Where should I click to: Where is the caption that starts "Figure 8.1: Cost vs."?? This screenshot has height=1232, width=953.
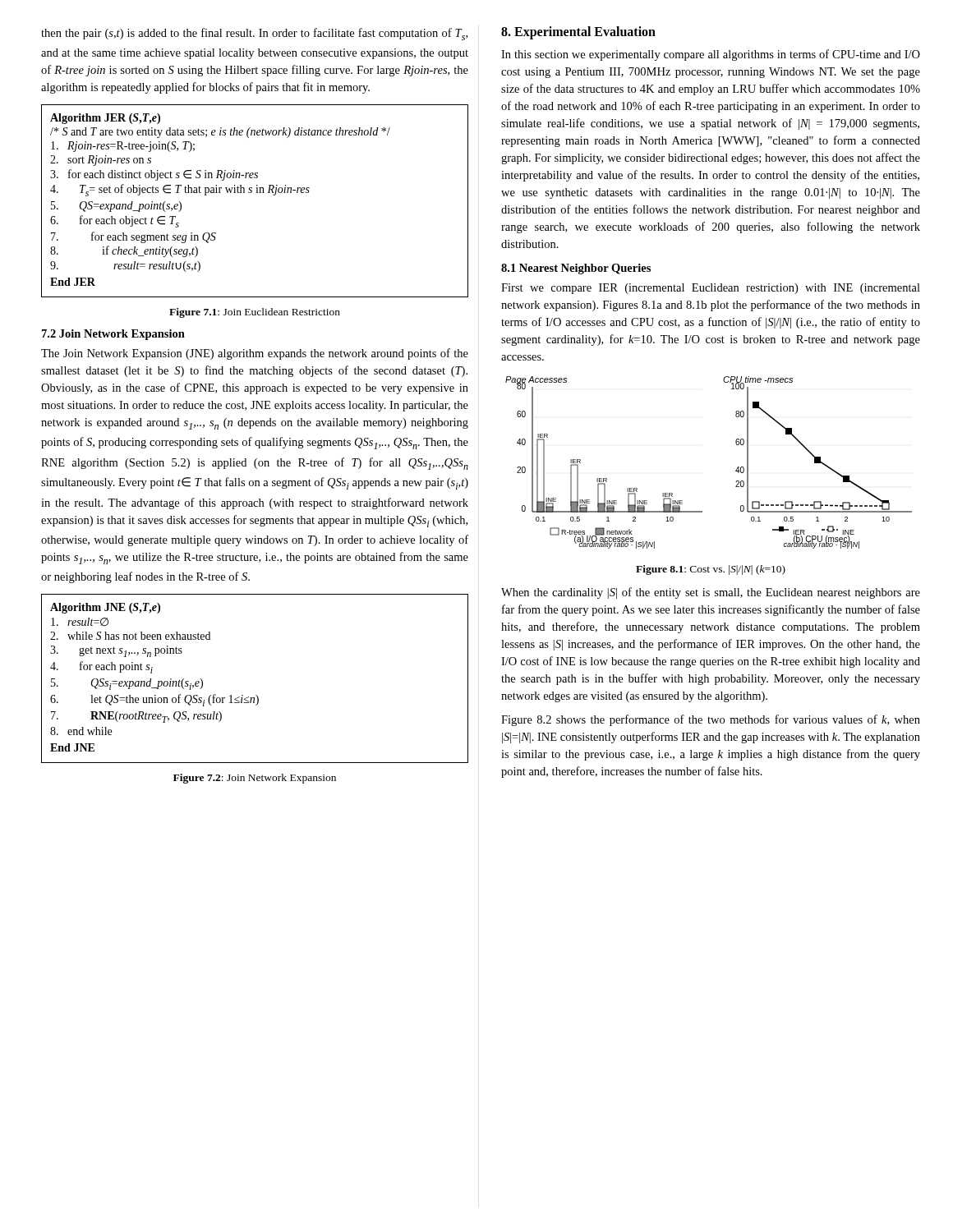pyautogui.click(x=711, y=569)
